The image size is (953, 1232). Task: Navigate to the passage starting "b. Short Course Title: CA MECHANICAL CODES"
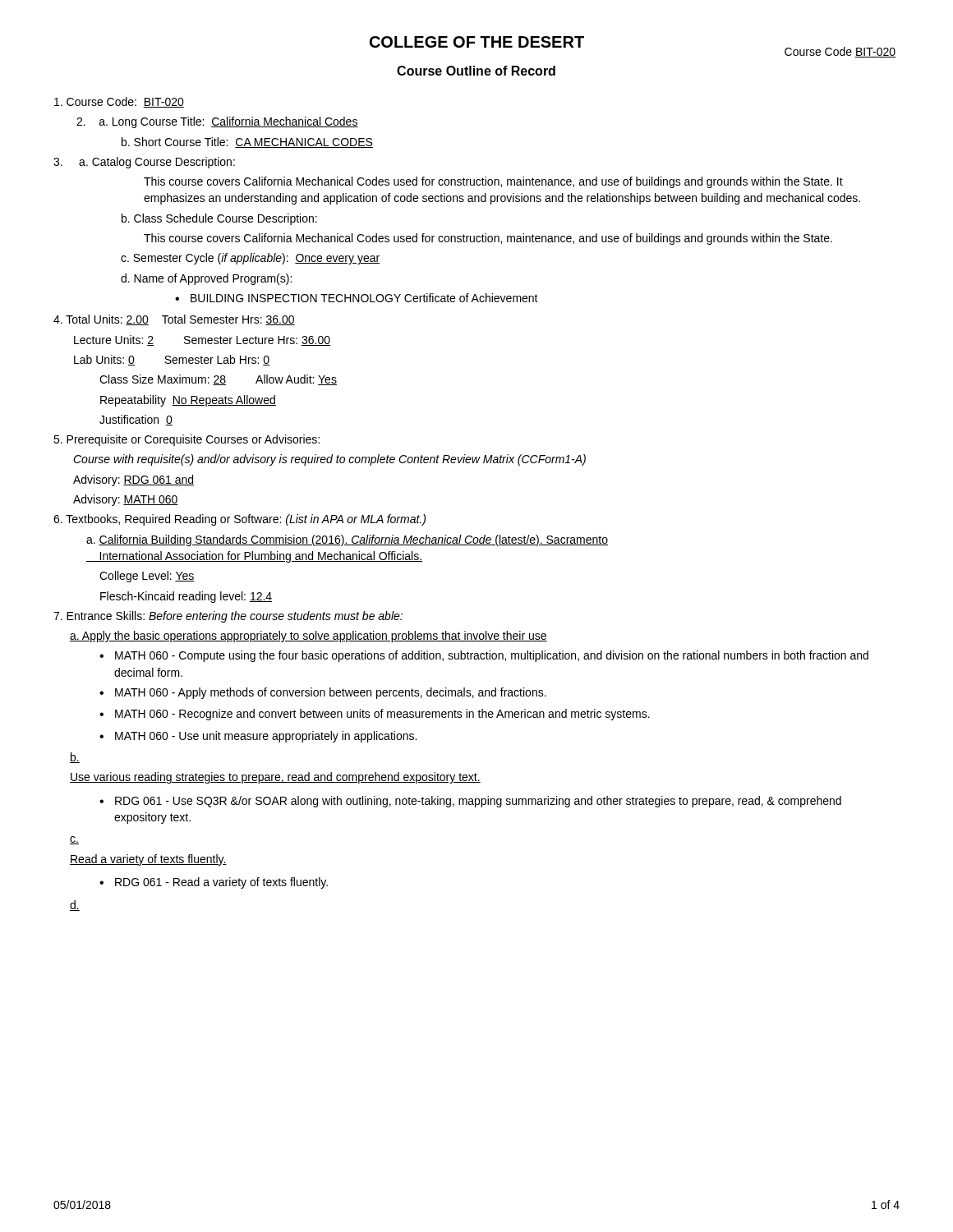pos(247,142)
